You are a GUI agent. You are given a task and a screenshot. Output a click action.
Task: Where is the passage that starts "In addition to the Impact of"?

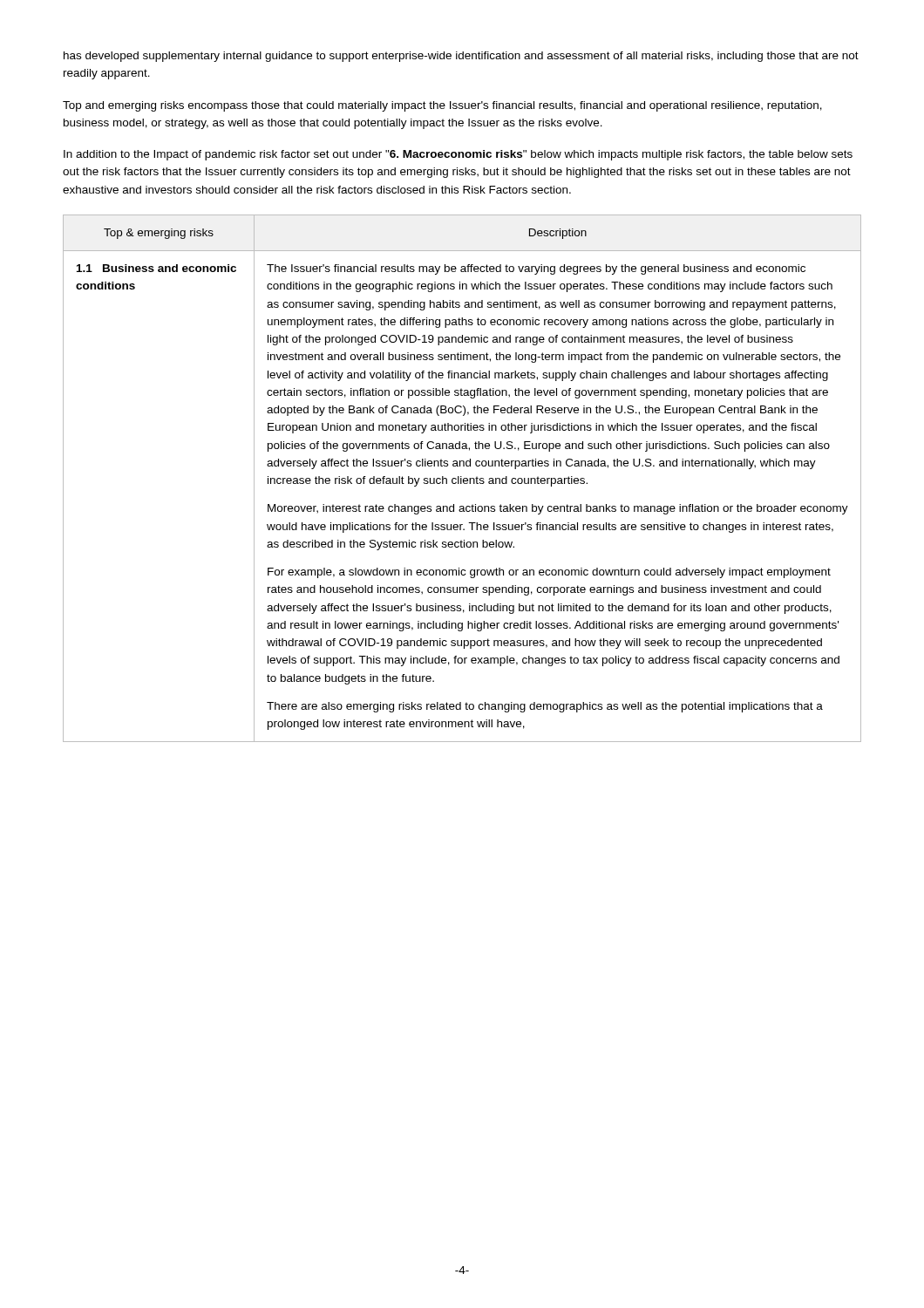pos(458,172)
